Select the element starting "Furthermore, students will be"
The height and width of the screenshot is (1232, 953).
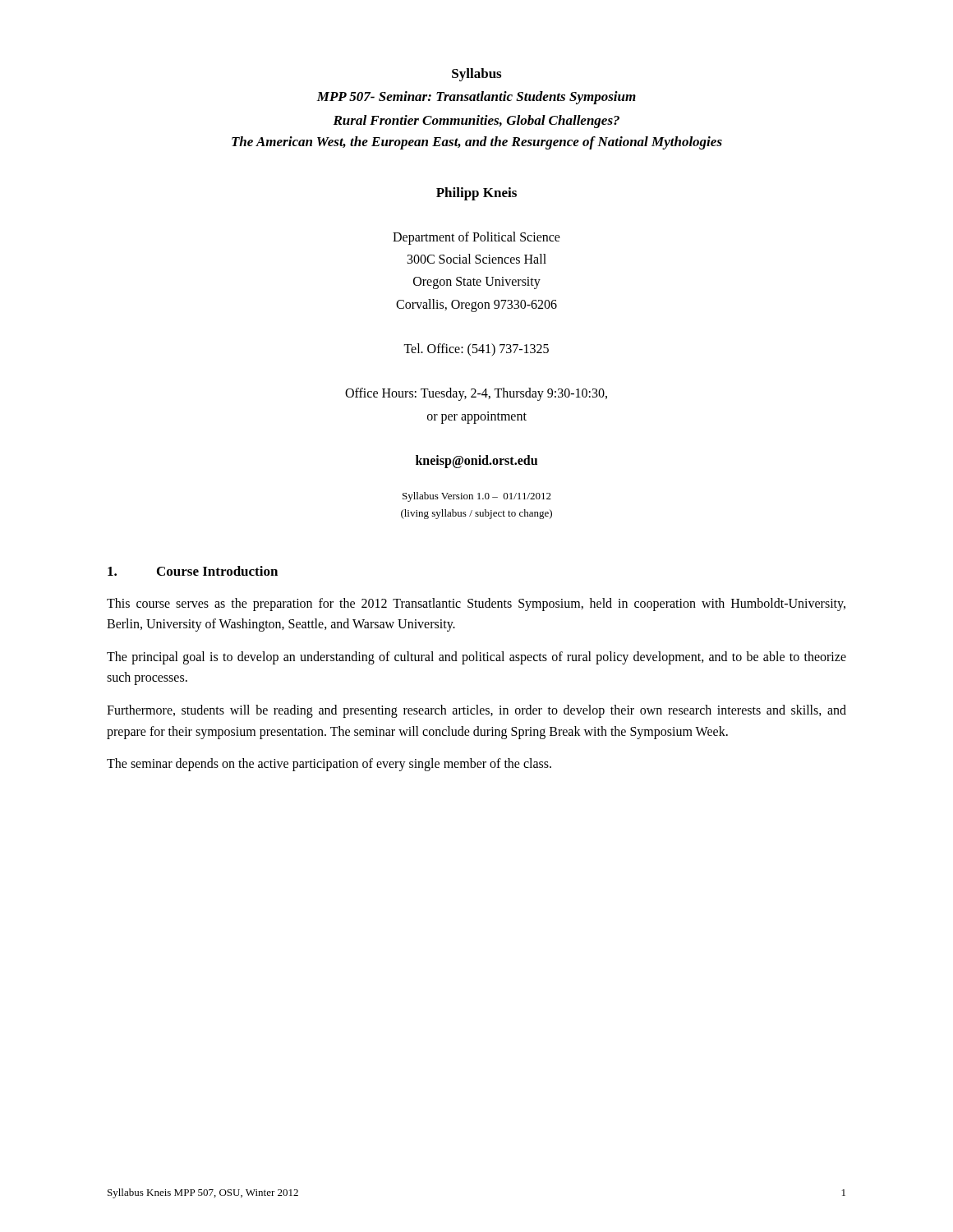[476, 721]
